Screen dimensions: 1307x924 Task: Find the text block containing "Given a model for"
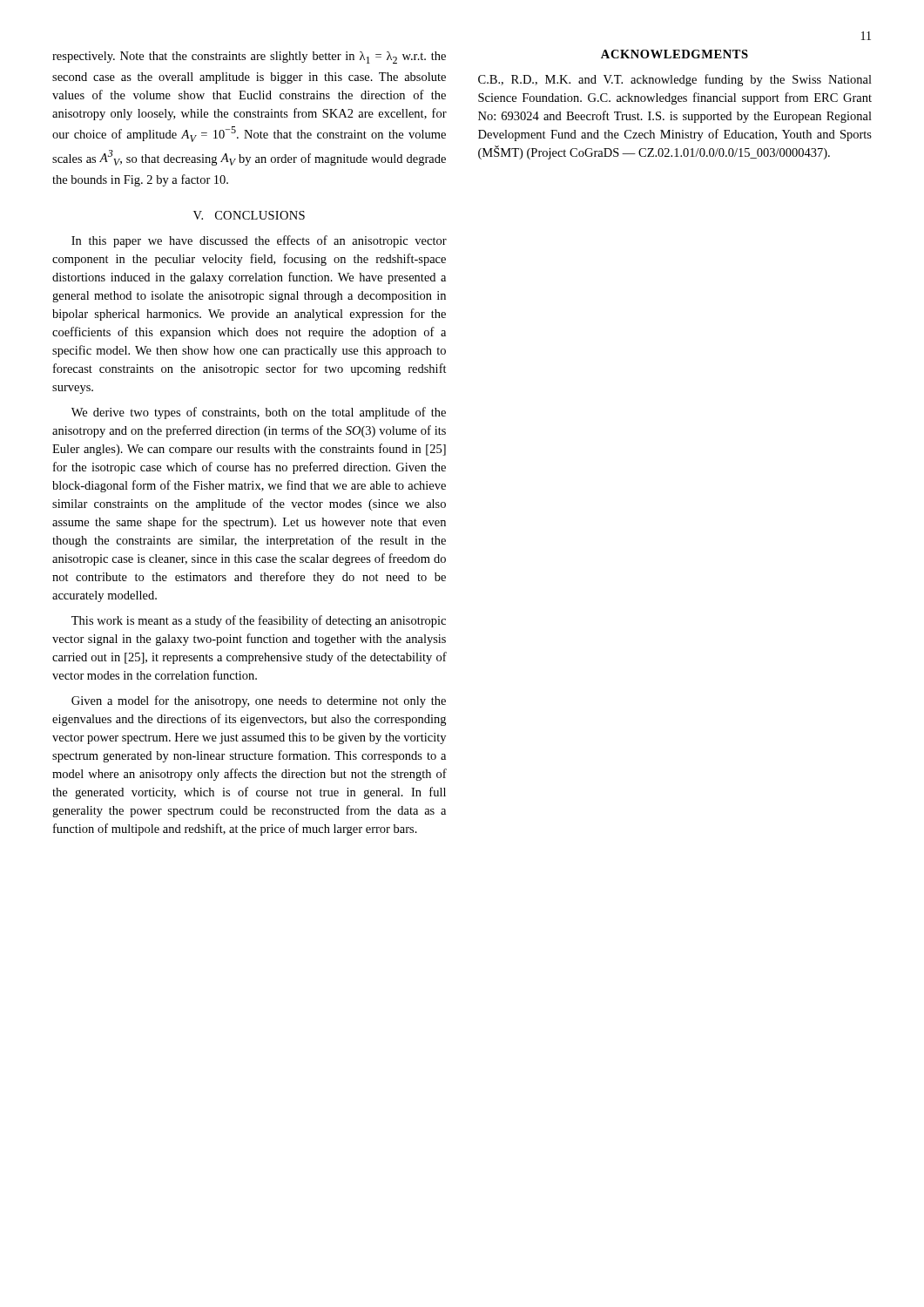pyautogui.click(x=249, y=765)
